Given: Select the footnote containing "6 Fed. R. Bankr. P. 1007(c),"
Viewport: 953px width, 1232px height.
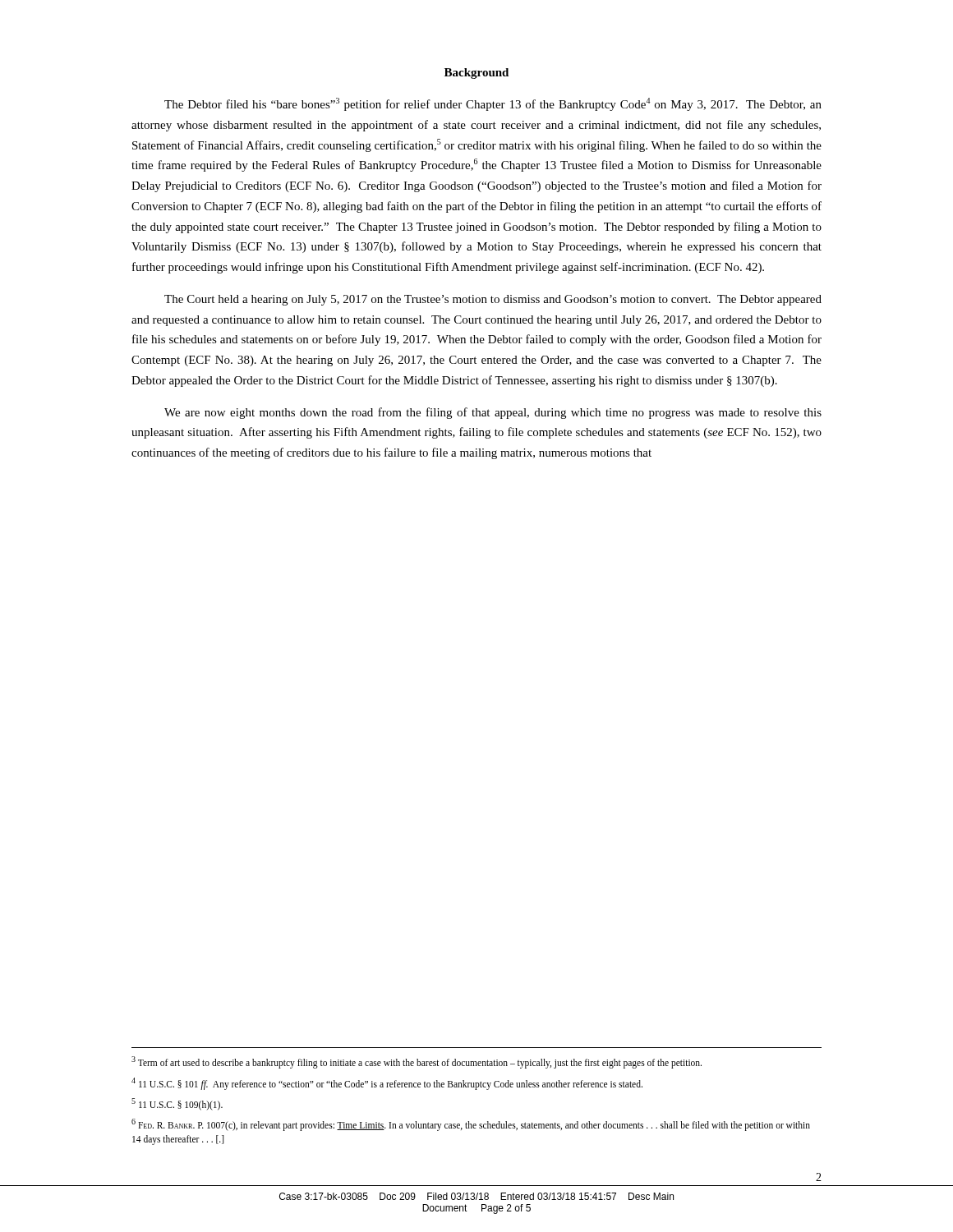Looking at the screenshot, I should [471, 1130].
